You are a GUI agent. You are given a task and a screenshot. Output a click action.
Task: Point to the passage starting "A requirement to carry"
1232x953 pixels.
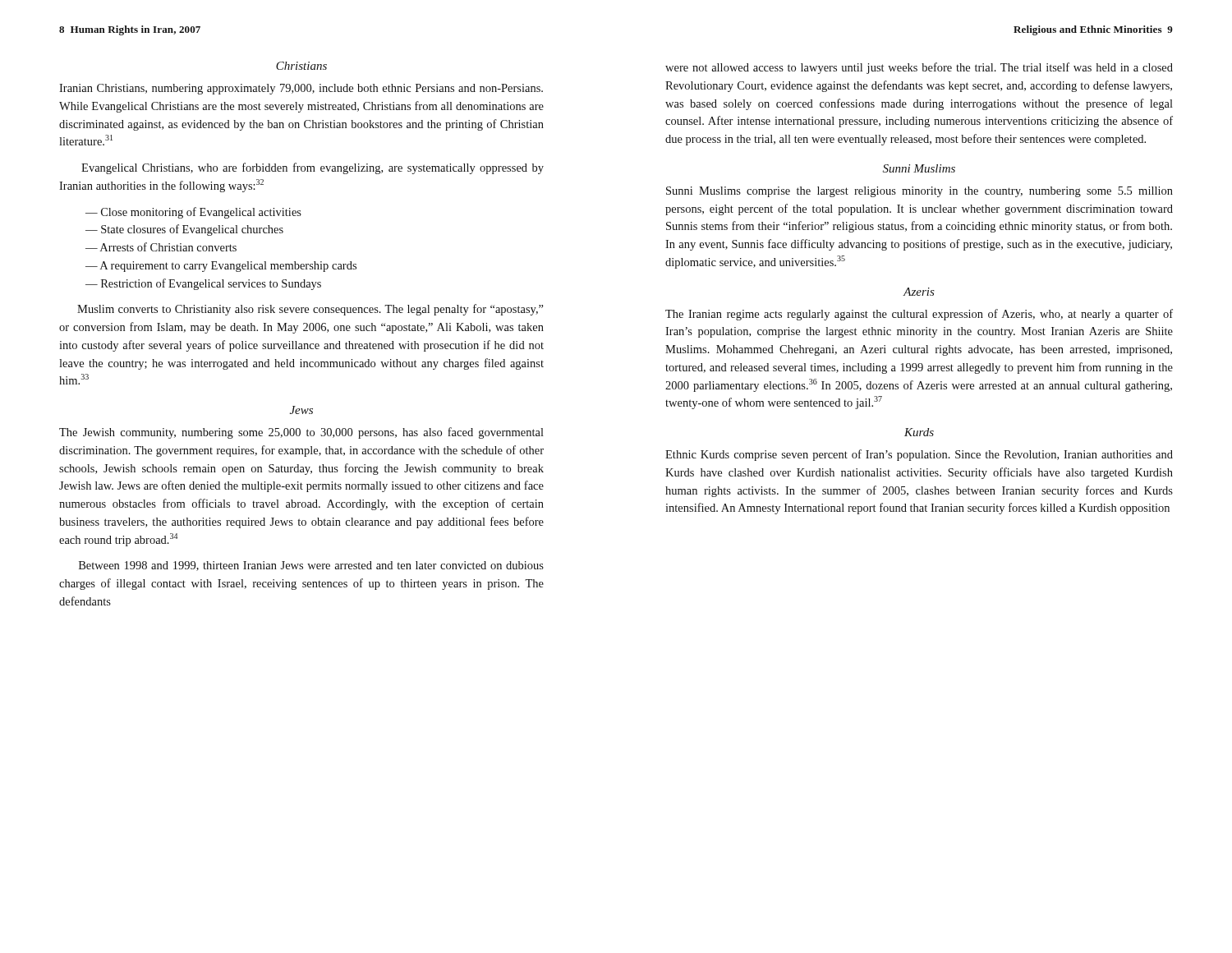click(228, 265)
